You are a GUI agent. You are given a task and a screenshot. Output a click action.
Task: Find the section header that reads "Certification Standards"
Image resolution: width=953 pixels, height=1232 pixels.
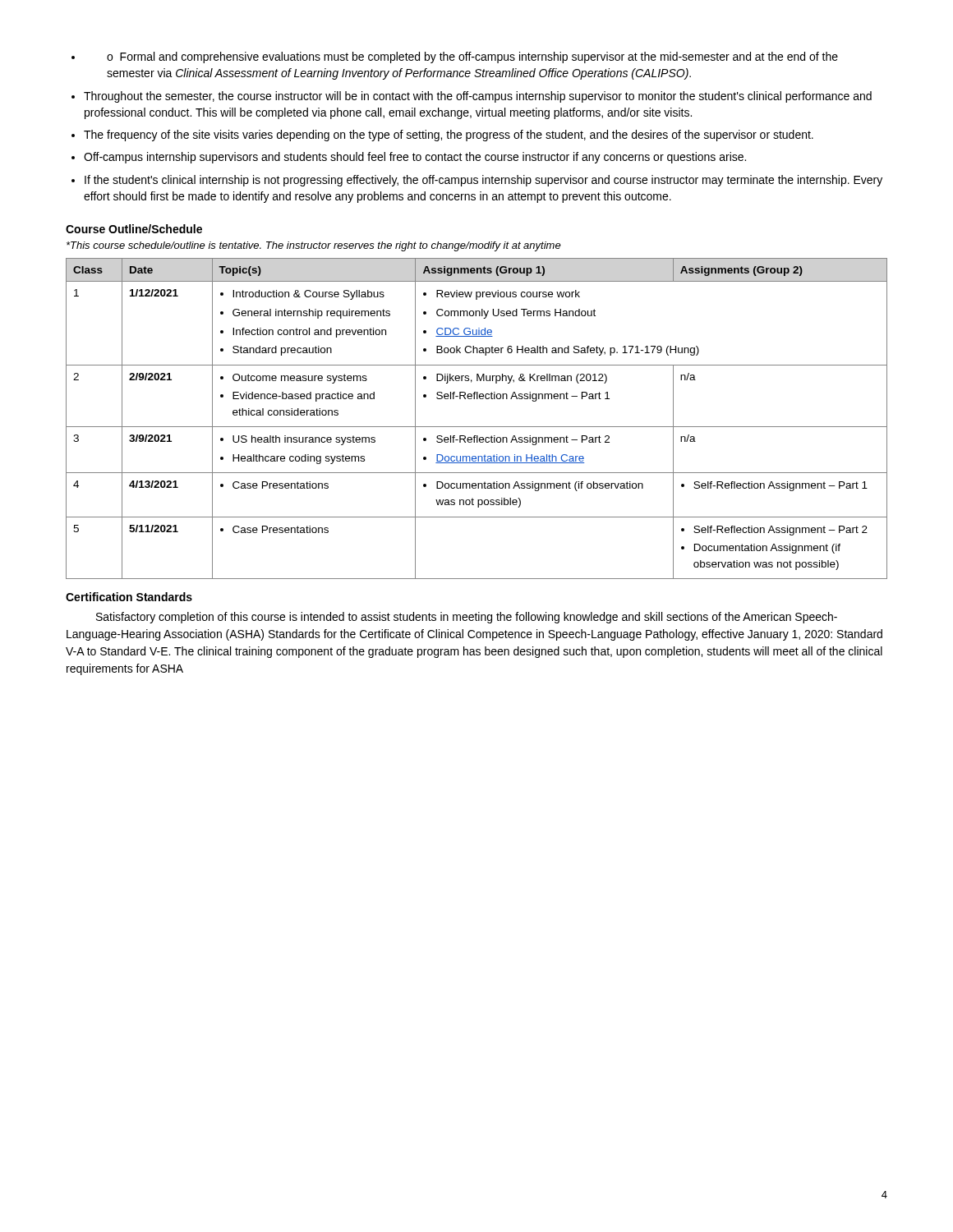(x=129, y=597)
